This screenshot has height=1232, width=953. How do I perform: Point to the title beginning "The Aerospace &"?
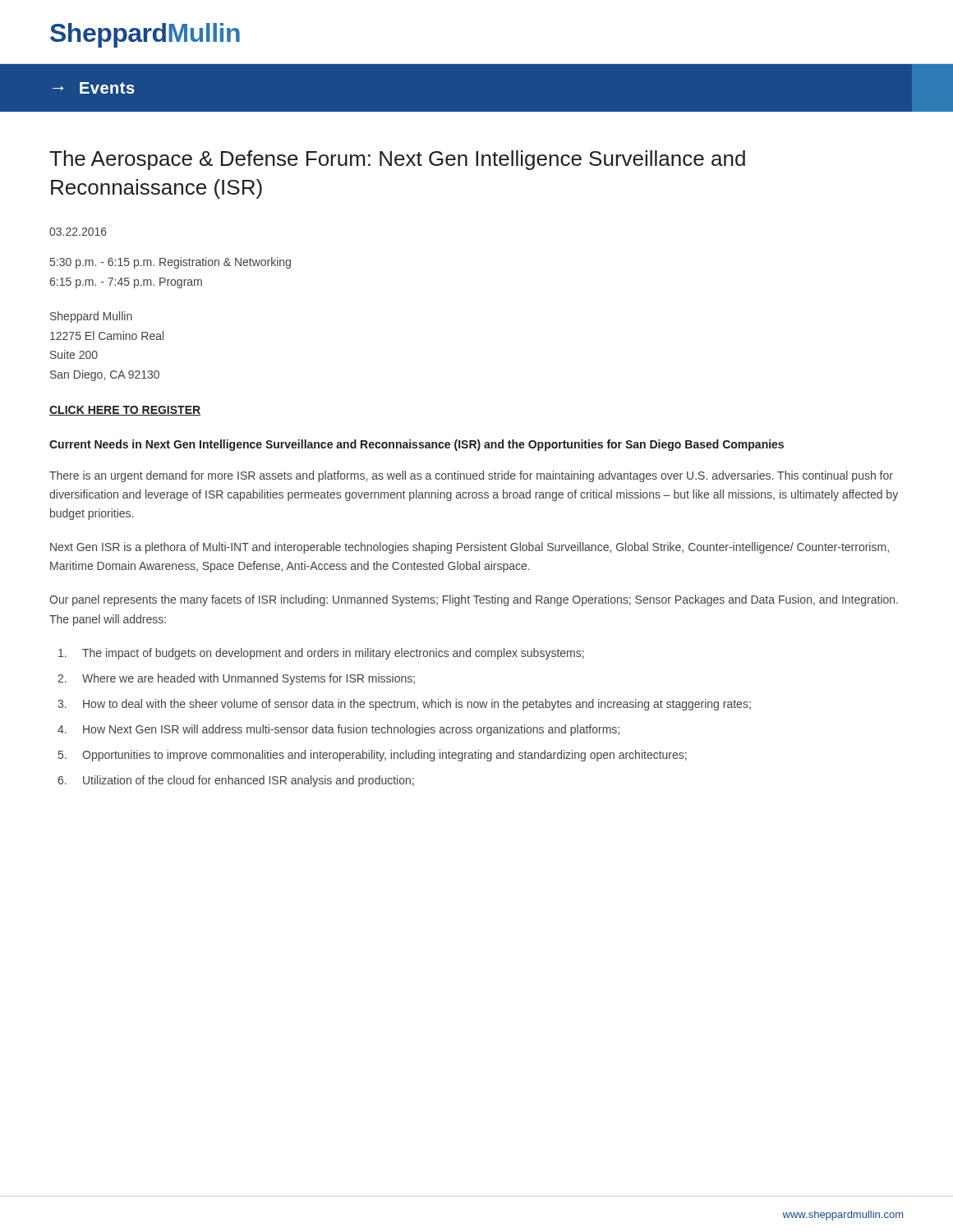(x=398, y=173)
